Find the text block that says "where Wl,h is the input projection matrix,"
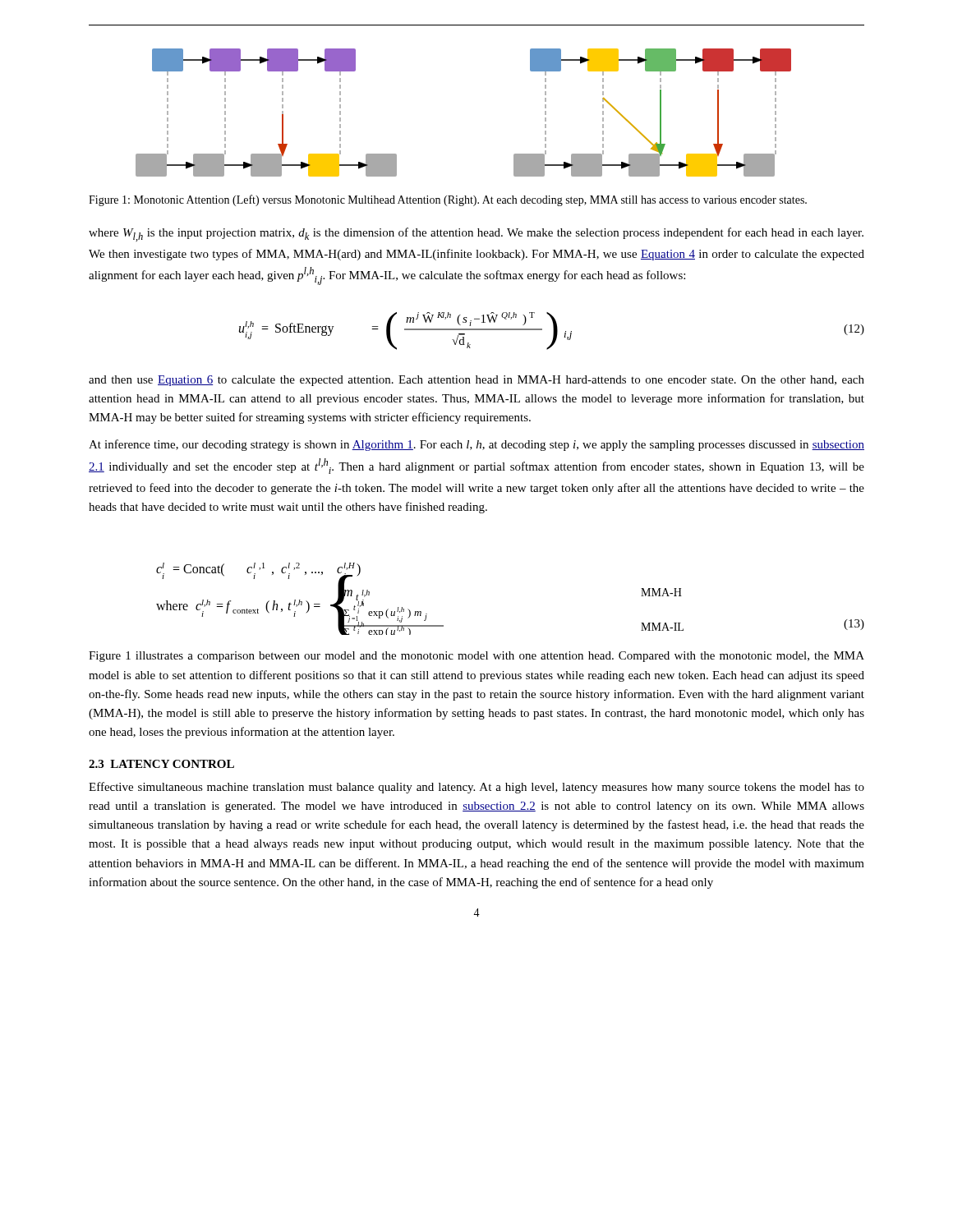Screen dimensions: 1232x953 pyautogui.click(x=476, y=255)
